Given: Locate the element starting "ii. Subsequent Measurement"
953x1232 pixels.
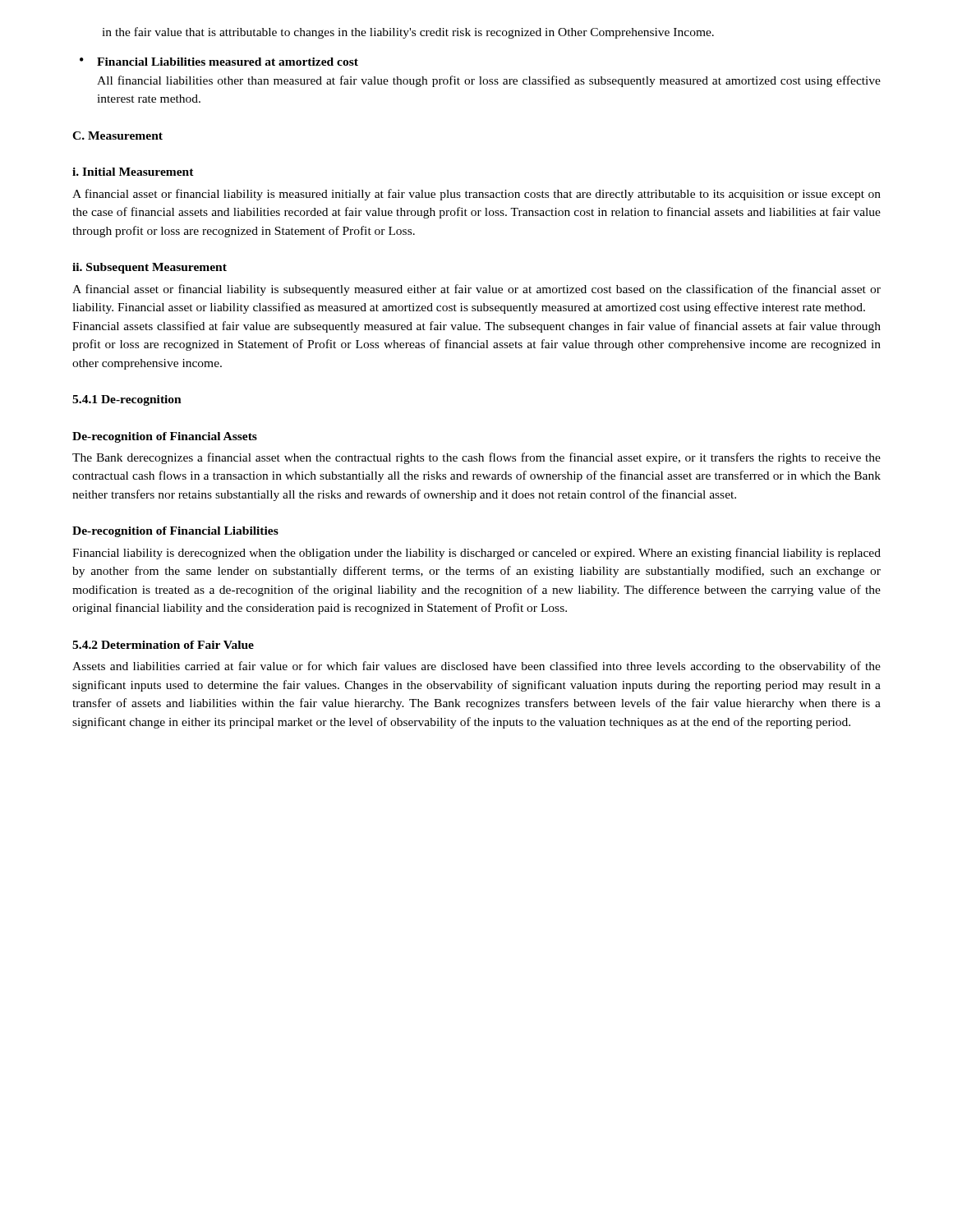Looking at the screenshot, I should [x=150, y=268].
